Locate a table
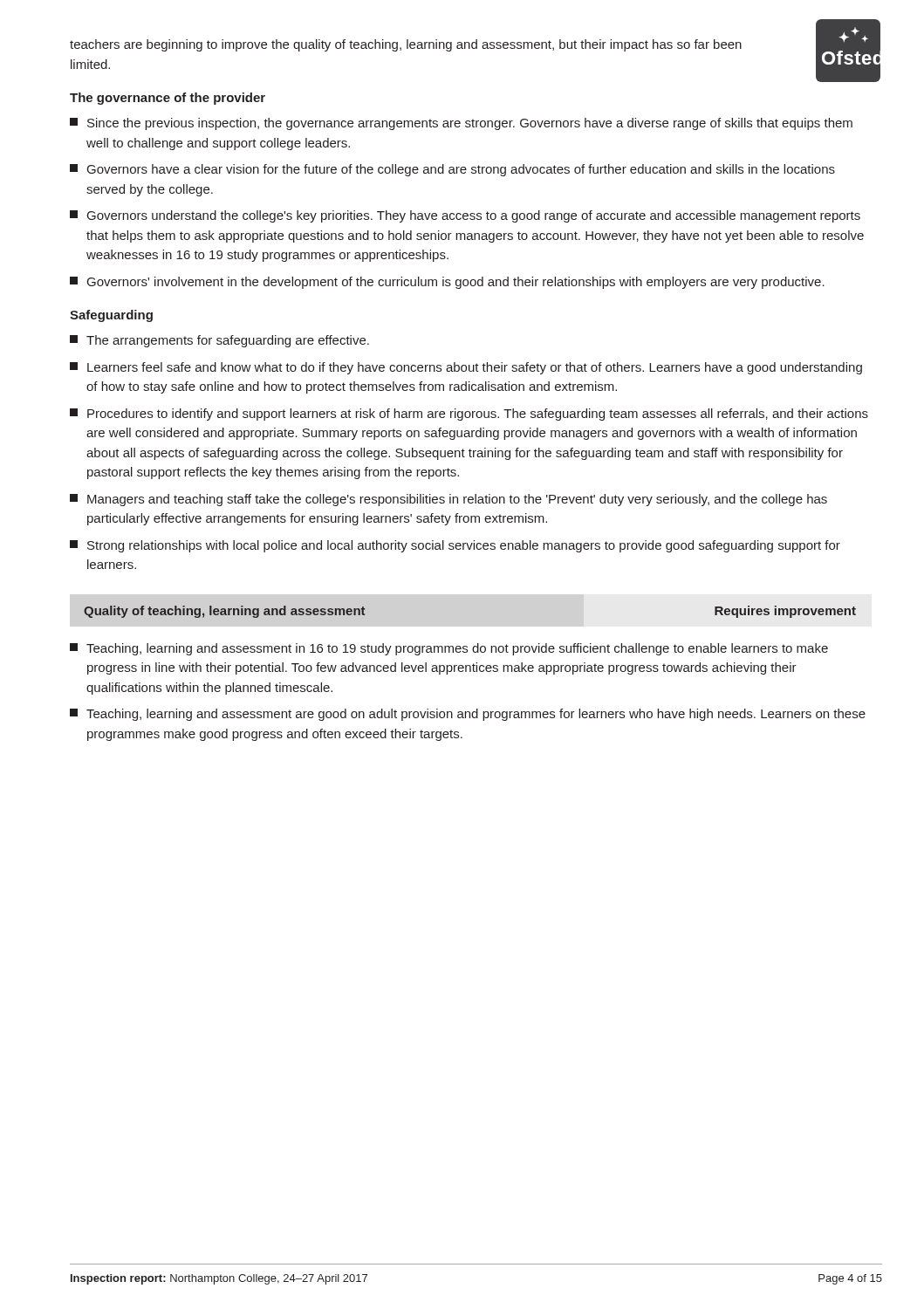The image size is (924, 1309). click(x=471, y=610)
